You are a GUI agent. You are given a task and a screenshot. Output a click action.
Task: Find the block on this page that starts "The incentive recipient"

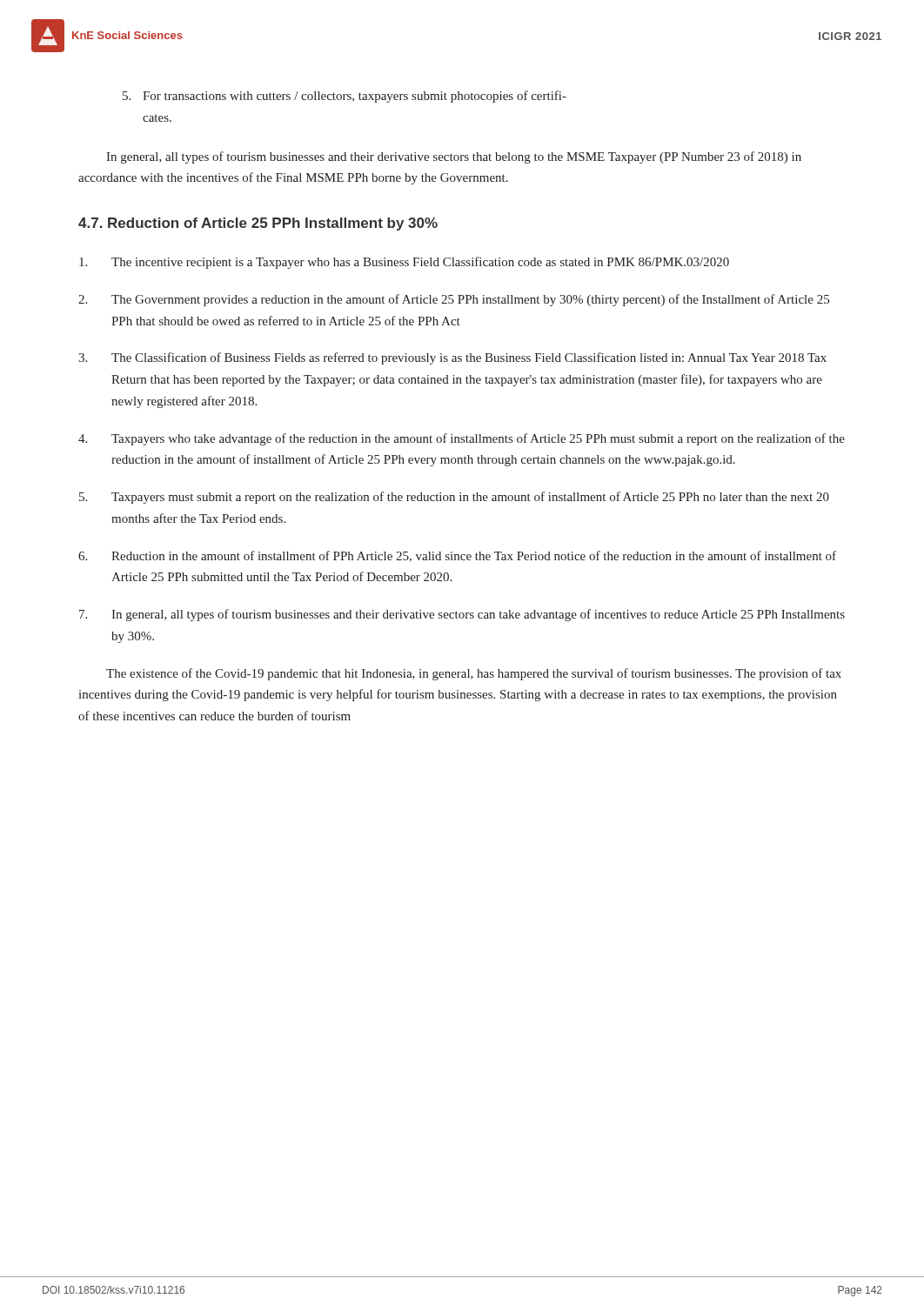pos(462,262)
